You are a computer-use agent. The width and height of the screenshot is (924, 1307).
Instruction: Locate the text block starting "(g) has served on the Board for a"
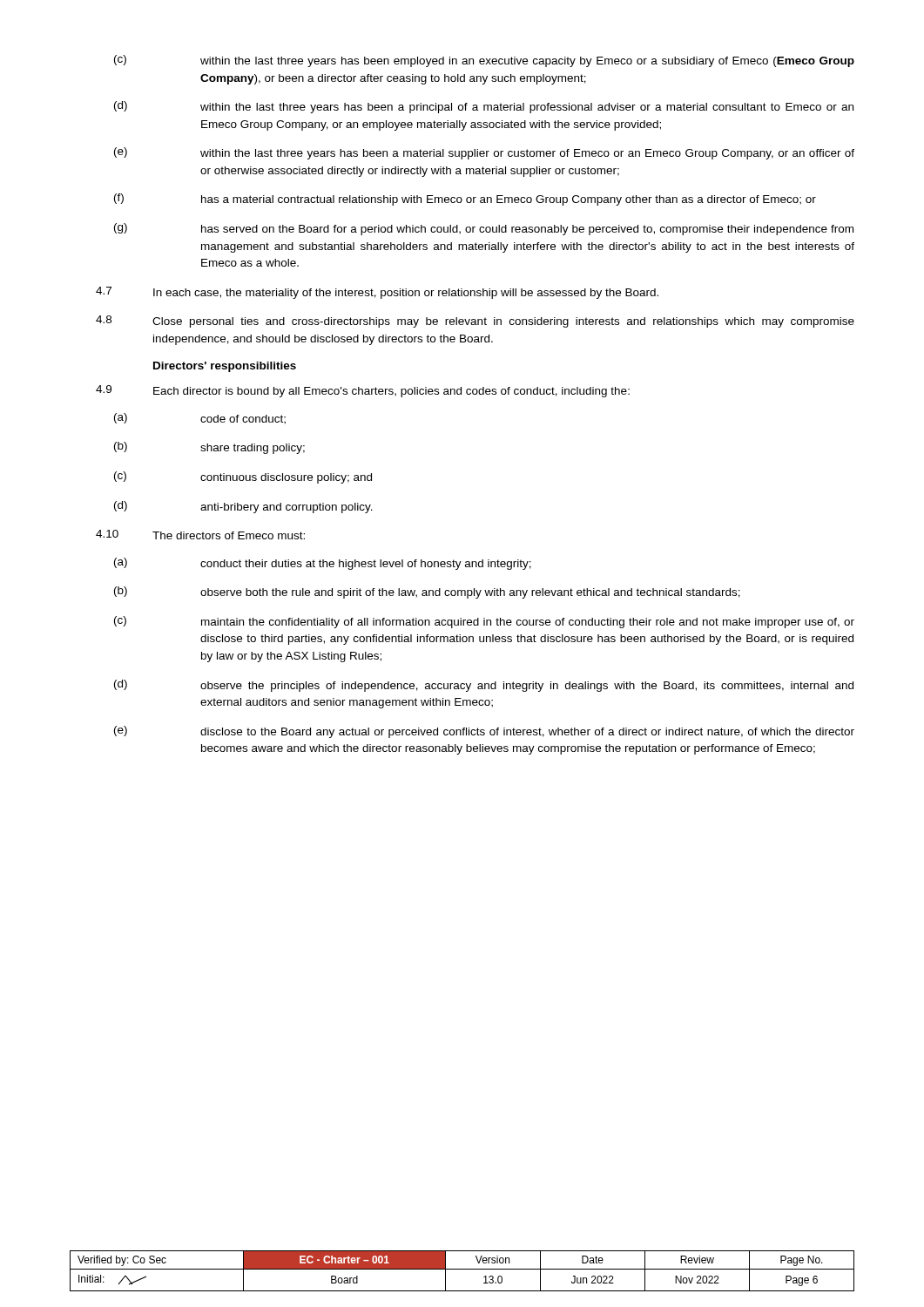pos(475,246)
